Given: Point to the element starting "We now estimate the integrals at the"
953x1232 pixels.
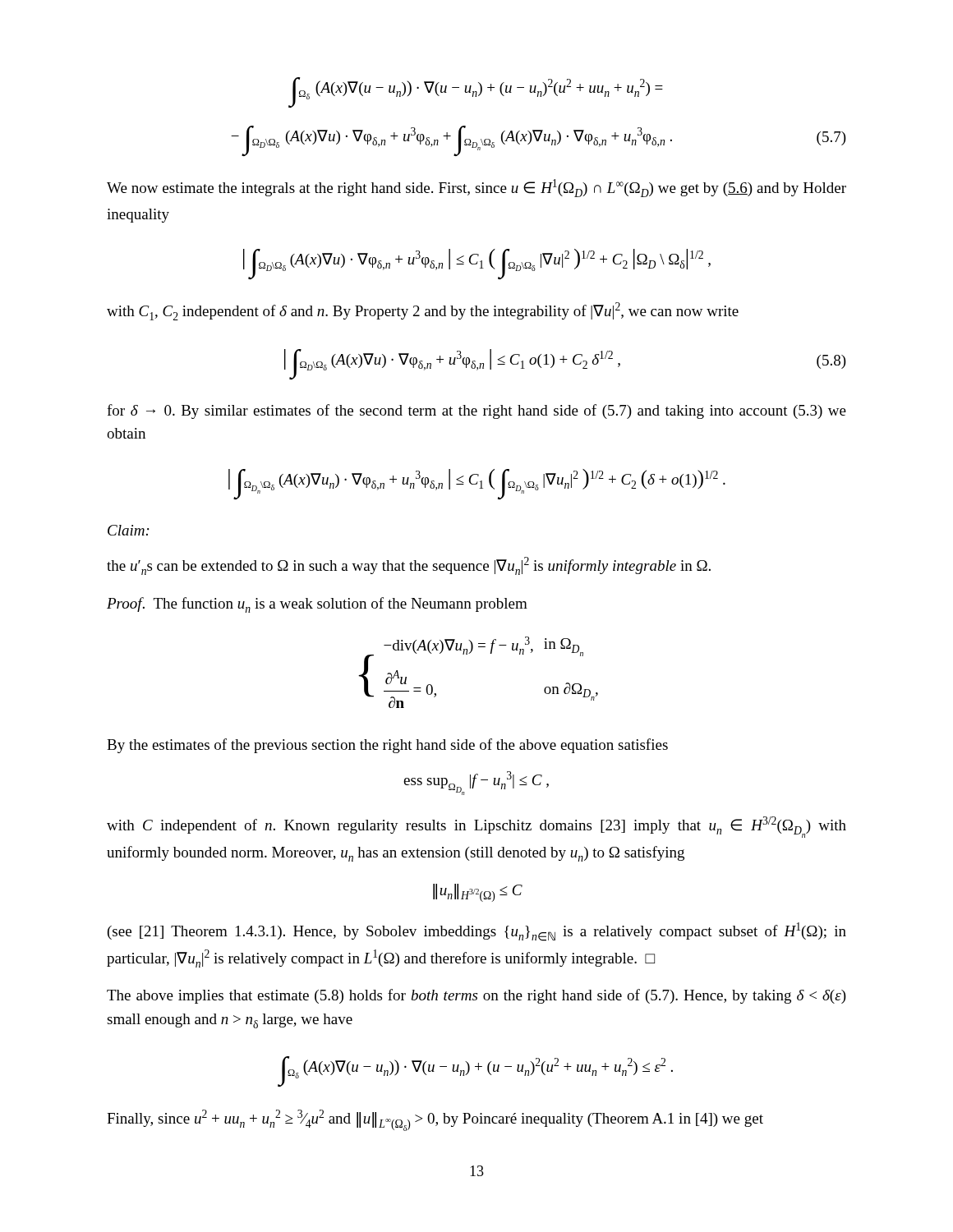Looking at the screenshot, I should (476, 201).
